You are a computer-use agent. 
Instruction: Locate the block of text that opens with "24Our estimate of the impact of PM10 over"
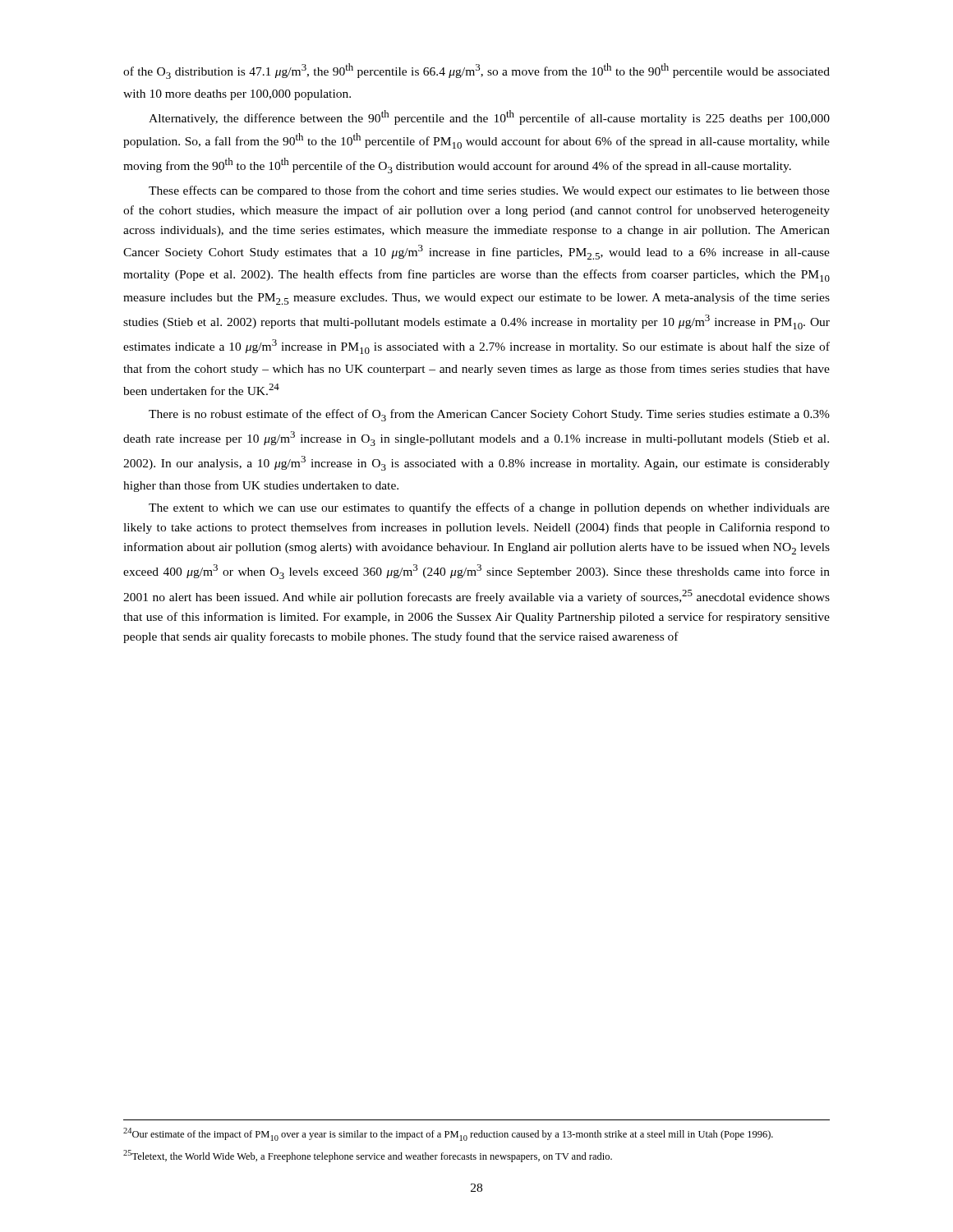click(448, 1134)
